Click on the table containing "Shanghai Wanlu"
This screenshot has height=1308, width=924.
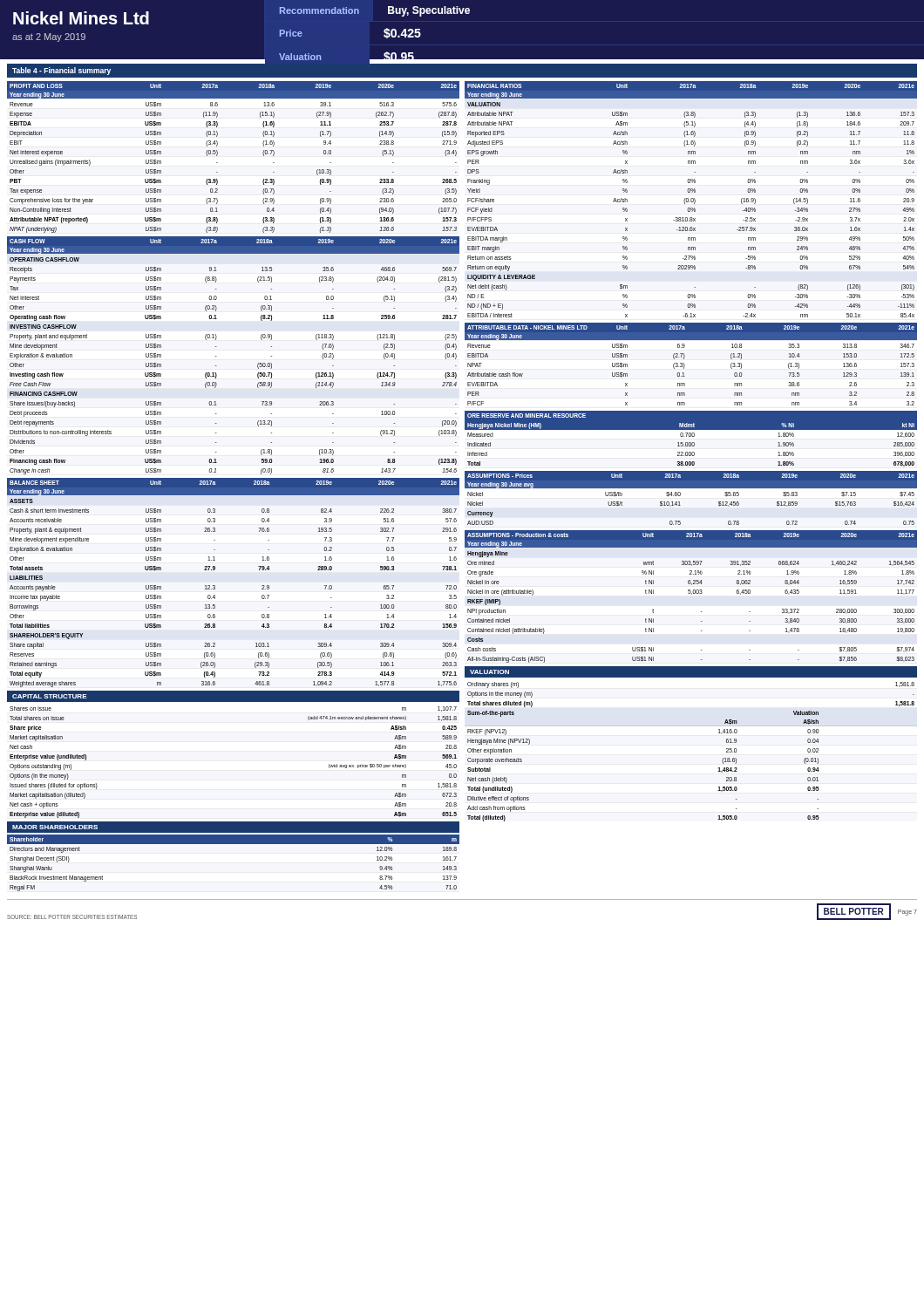click(x=233, y=863)
